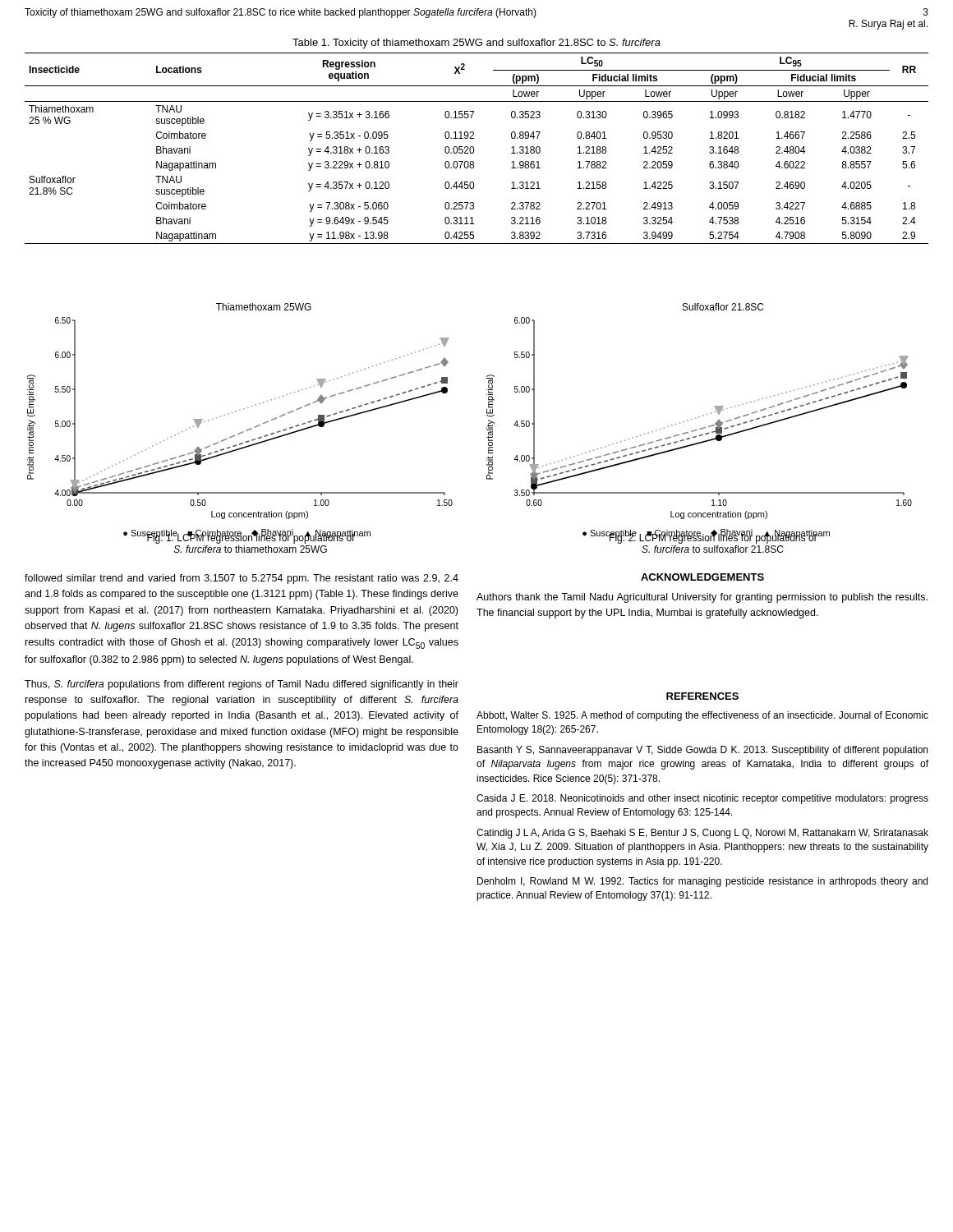Find the list item containing "Catindig J L"
The width and height of the screenshot is (953, 1232).
pyautogui.click(x=702, y=847)
